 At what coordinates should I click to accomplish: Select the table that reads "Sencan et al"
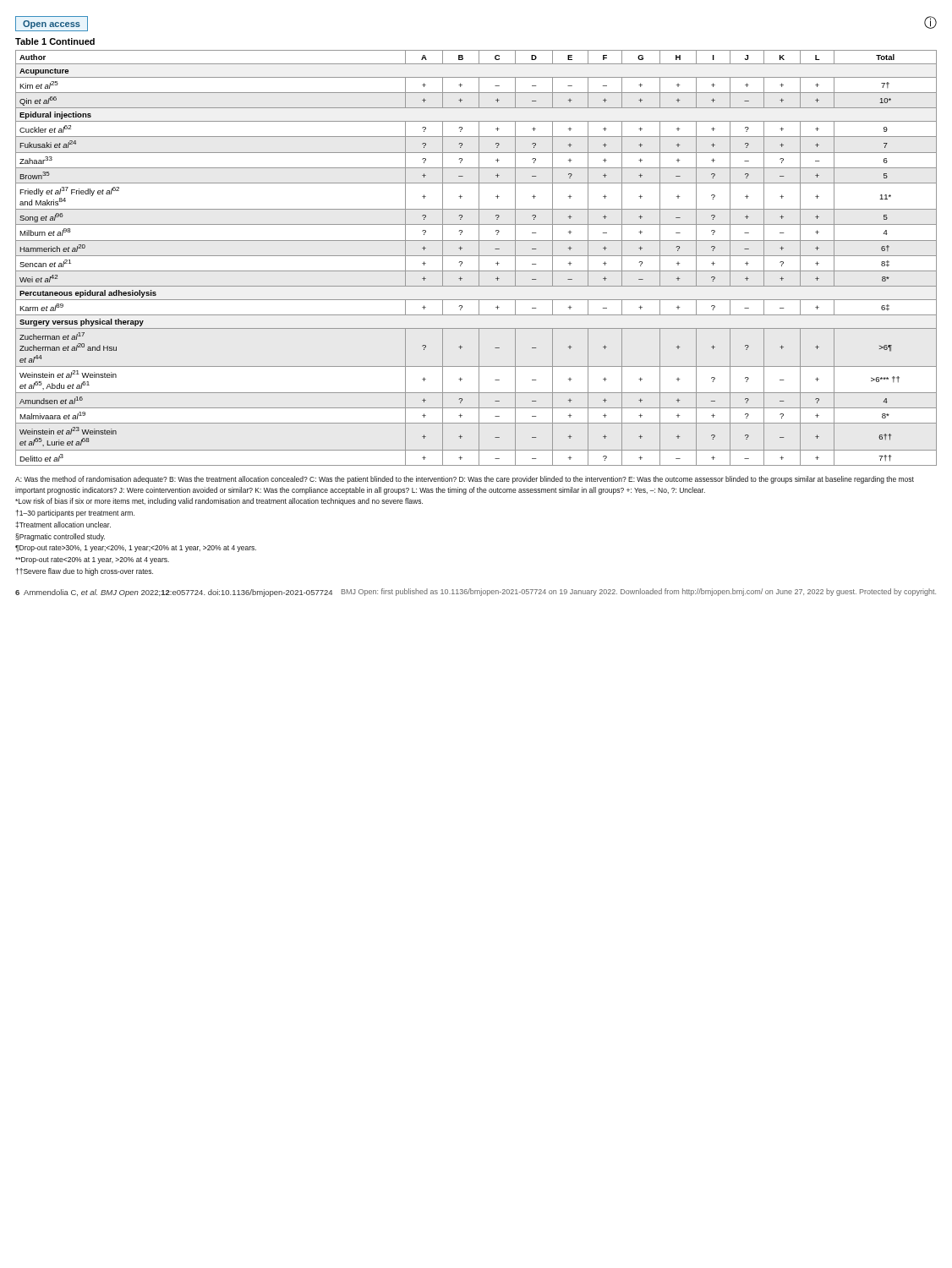pyautogui.click(x=476, y=251)
